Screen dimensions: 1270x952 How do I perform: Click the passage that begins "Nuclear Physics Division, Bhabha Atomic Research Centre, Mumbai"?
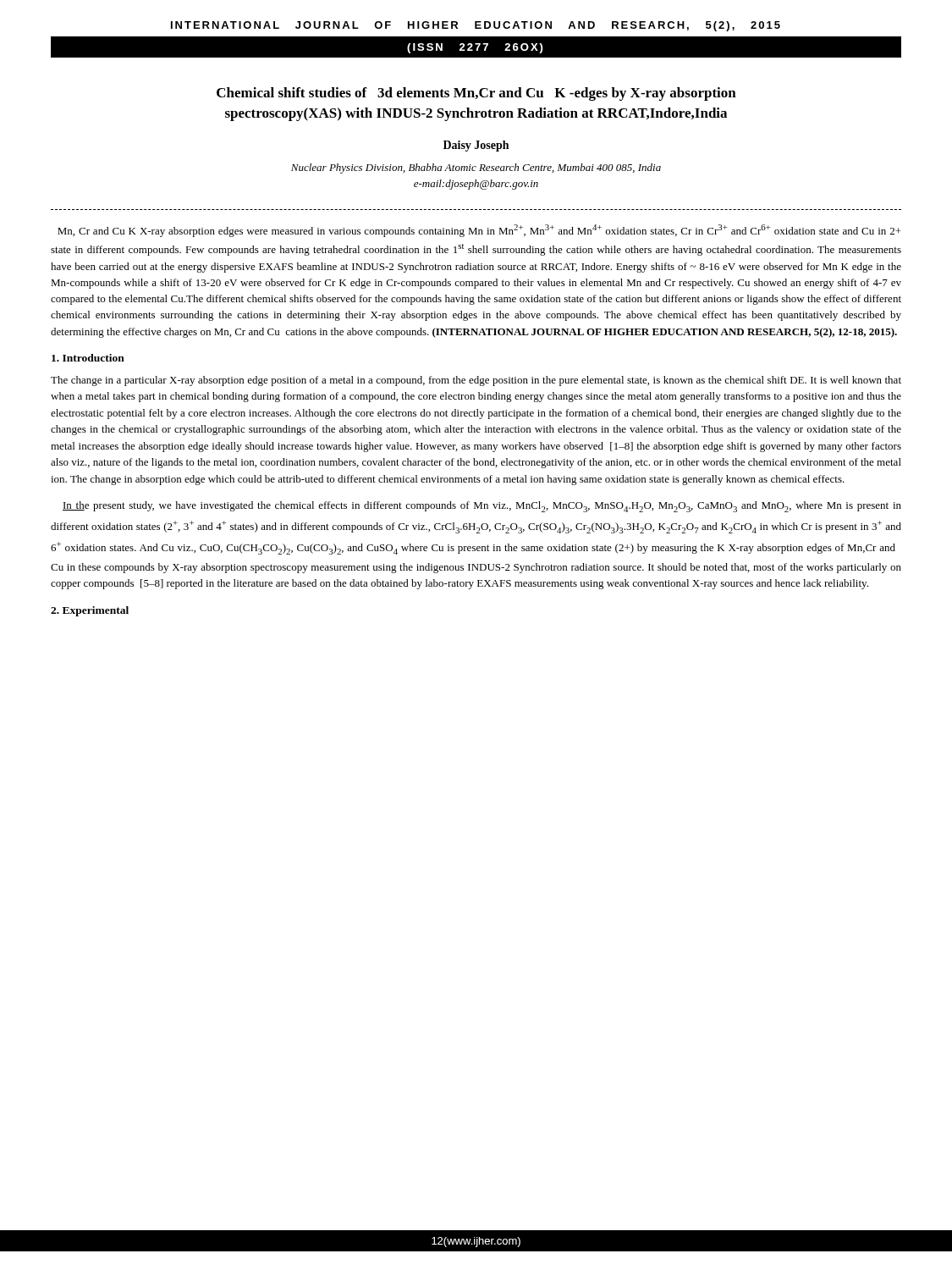click(476, 175)
